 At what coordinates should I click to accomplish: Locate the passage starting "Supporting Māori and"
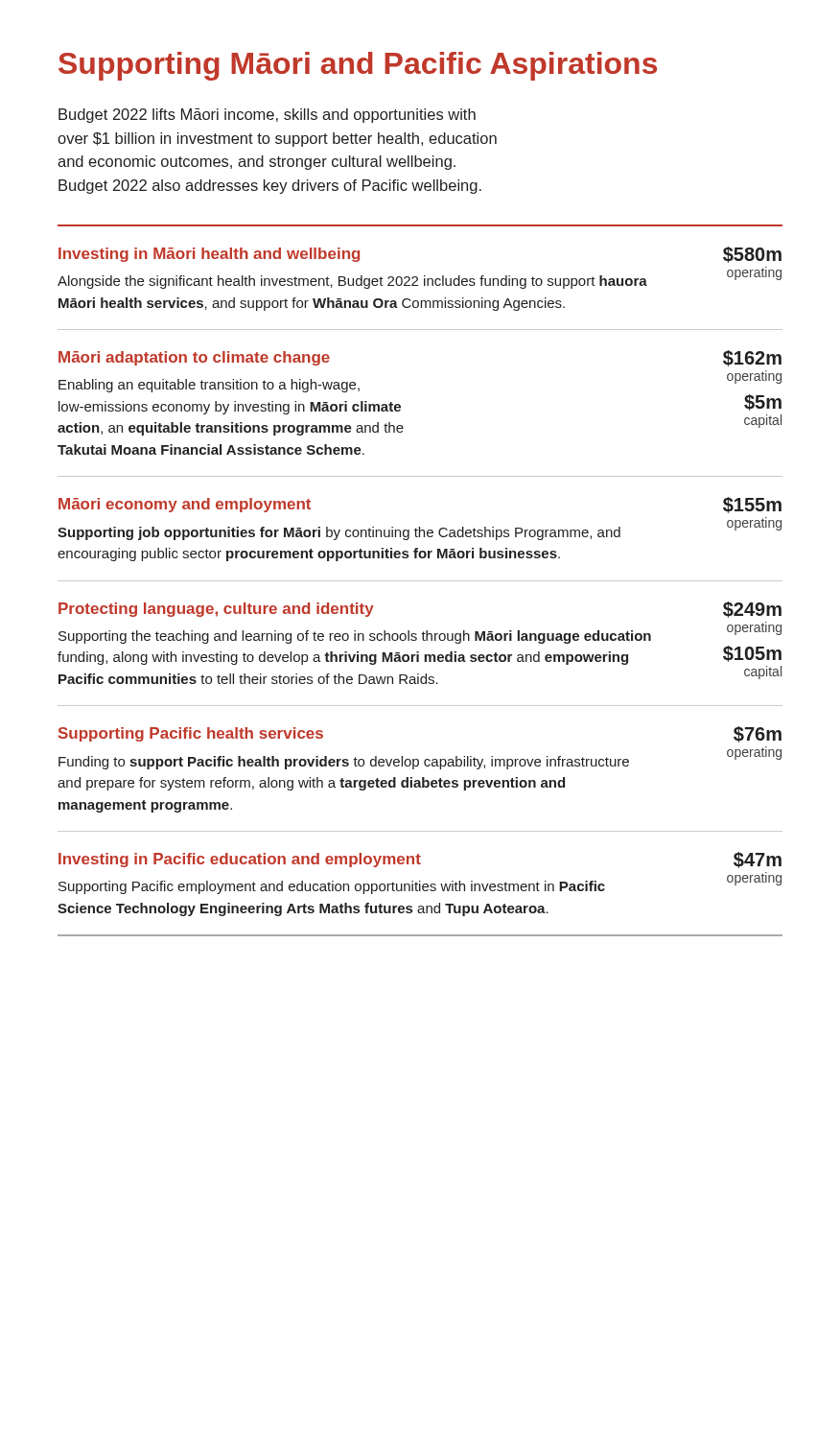[358, 64]
